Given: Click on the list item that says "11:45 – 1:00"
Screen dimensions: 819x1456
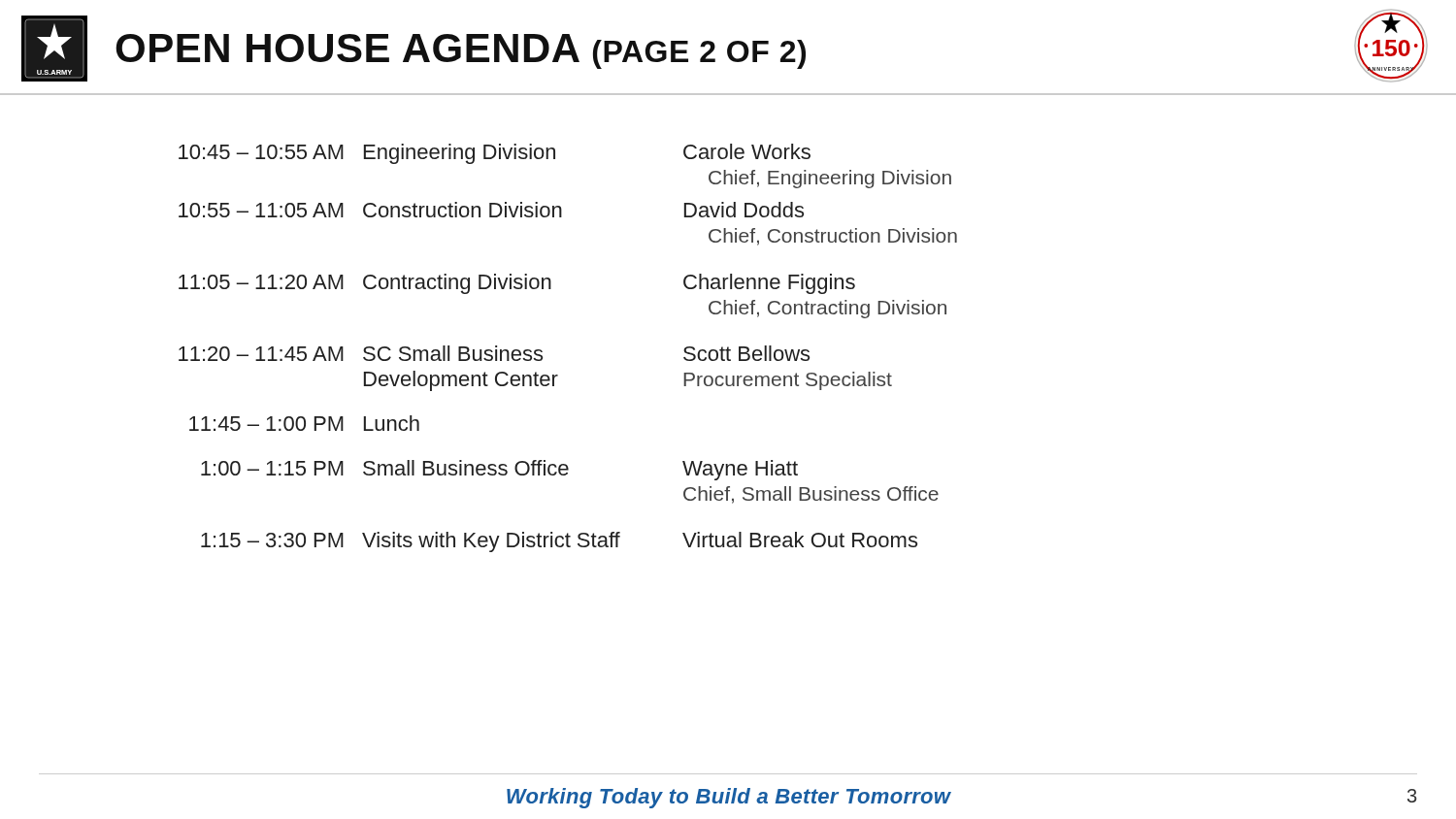Looking at the screenshot, I should (370, 424).
